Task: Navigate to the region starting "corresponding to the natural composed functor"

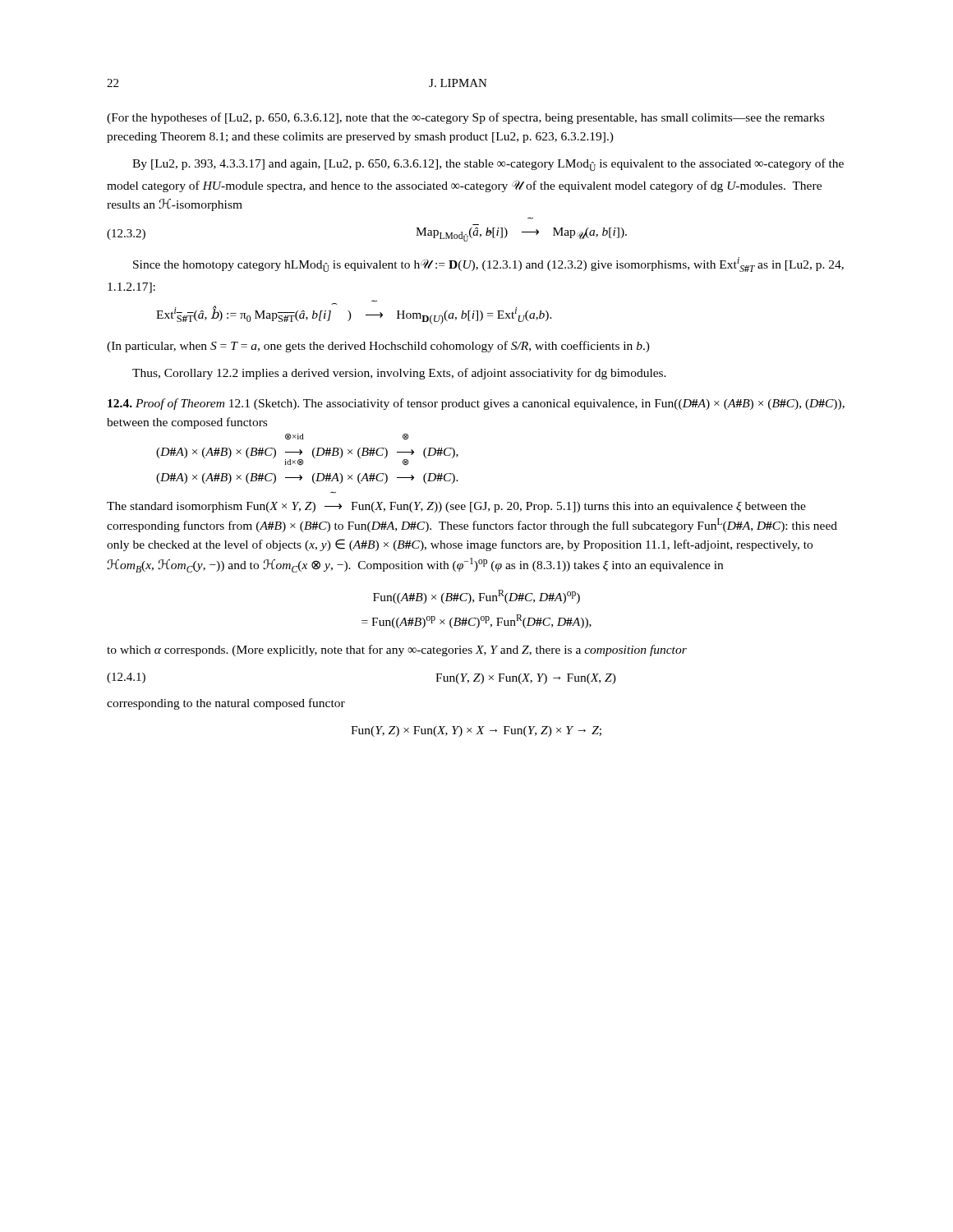Action: (226, 704)
